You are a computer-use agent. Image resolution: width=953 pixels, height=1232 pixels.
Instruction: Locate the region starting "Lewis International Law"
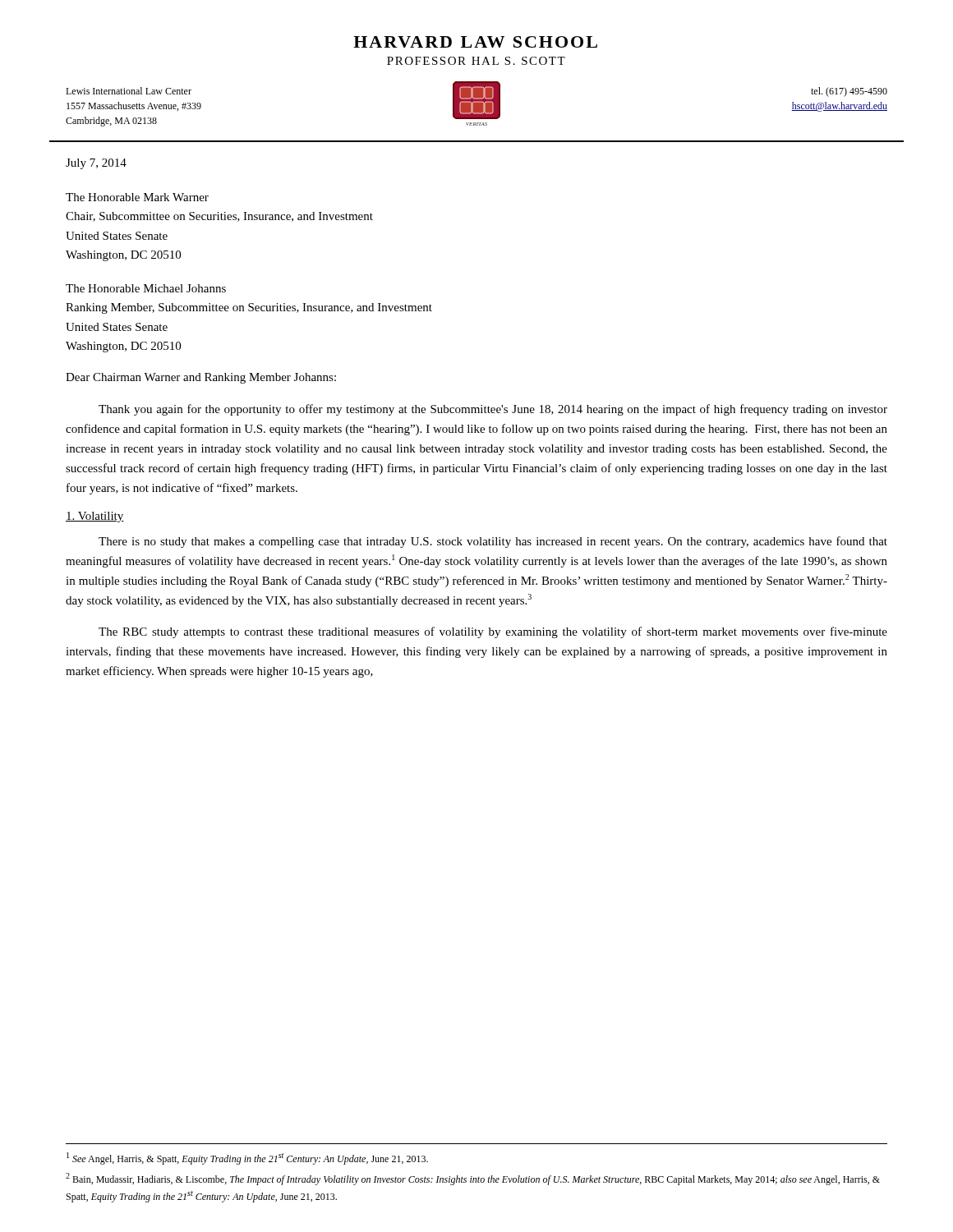[134, 106]
